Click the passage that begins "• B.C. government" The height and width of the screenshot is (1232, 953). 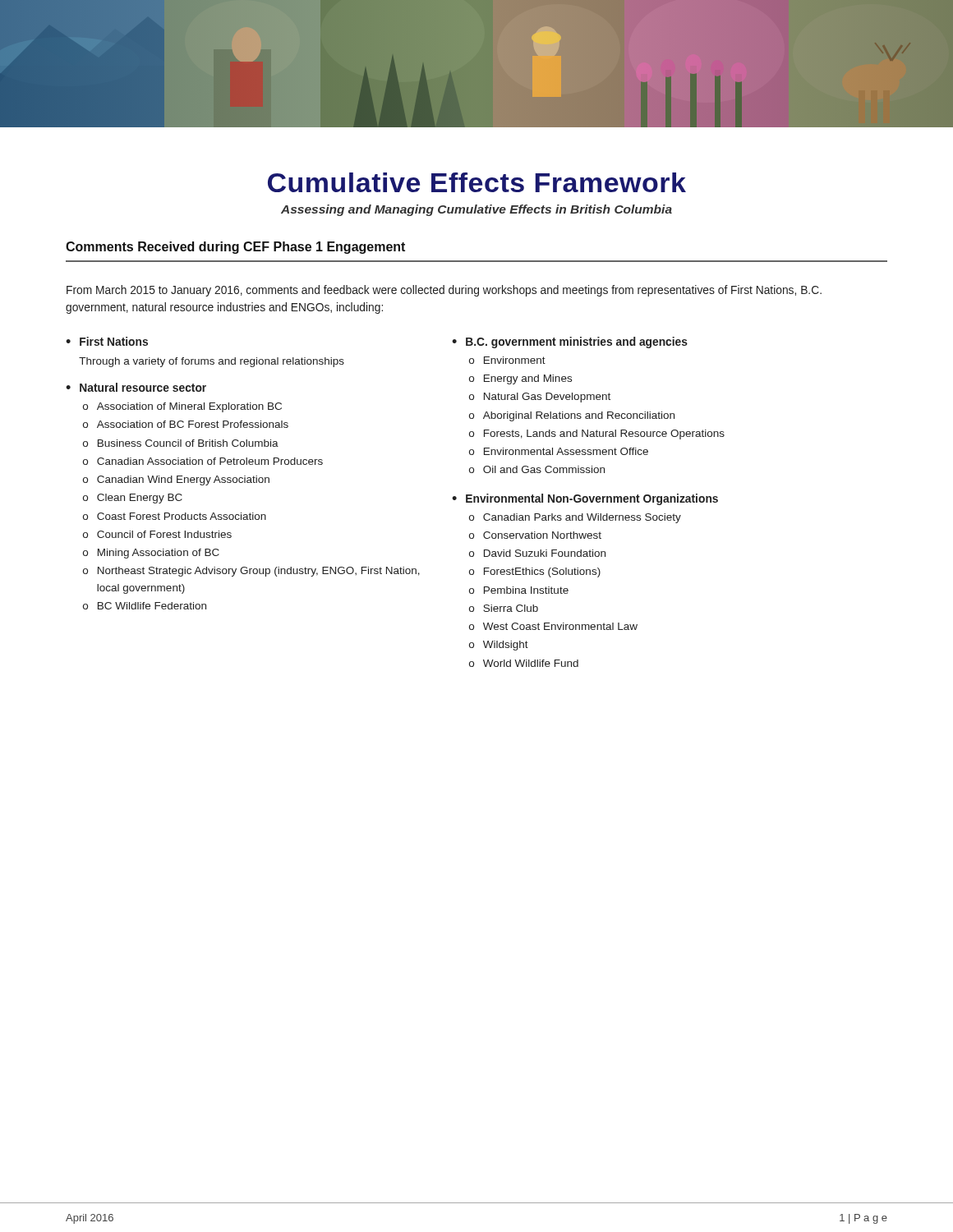(x=588, y=407)
